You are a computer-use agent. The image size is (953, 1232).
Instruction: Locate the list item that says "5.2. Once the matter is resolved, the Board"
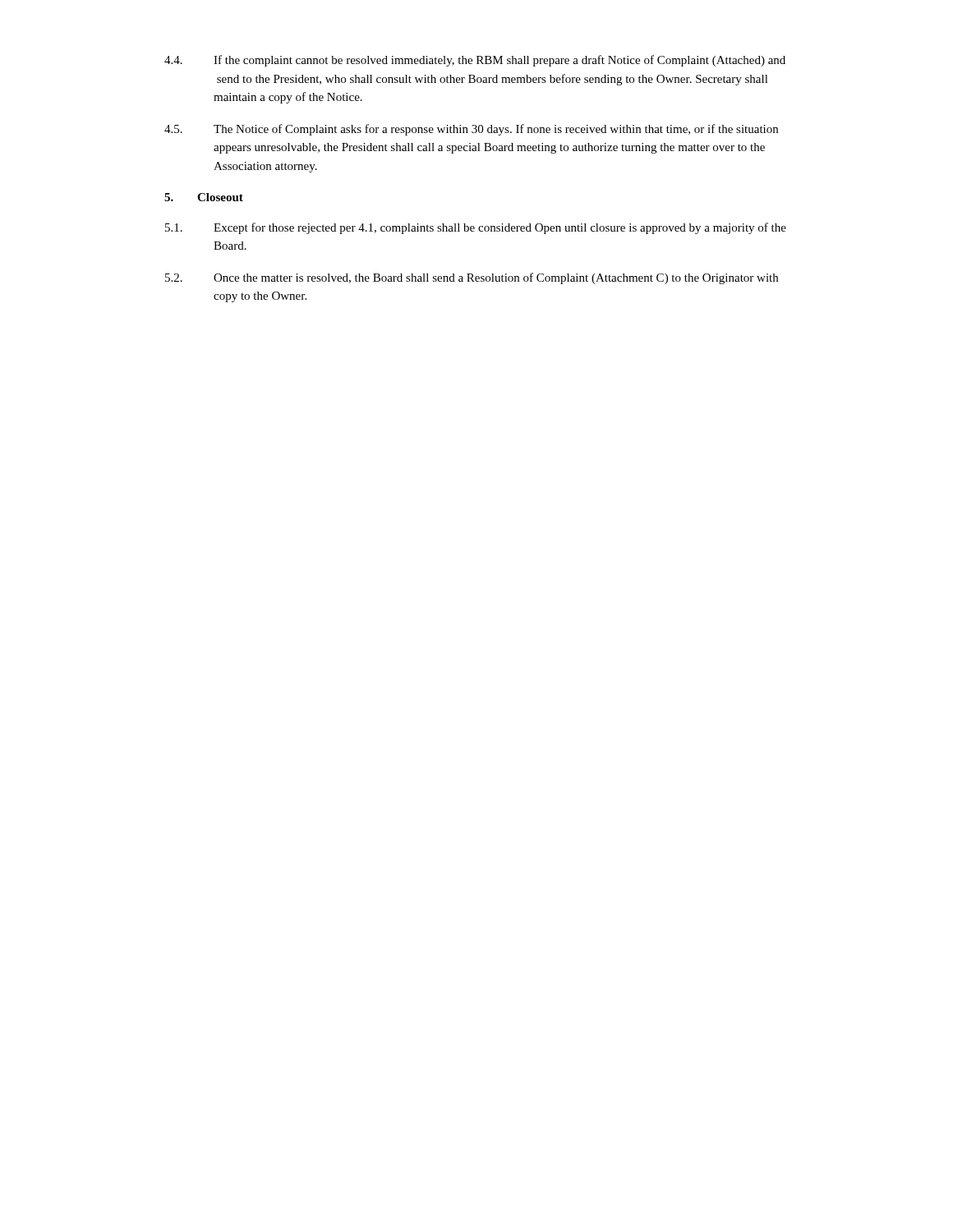pos(476,287)
